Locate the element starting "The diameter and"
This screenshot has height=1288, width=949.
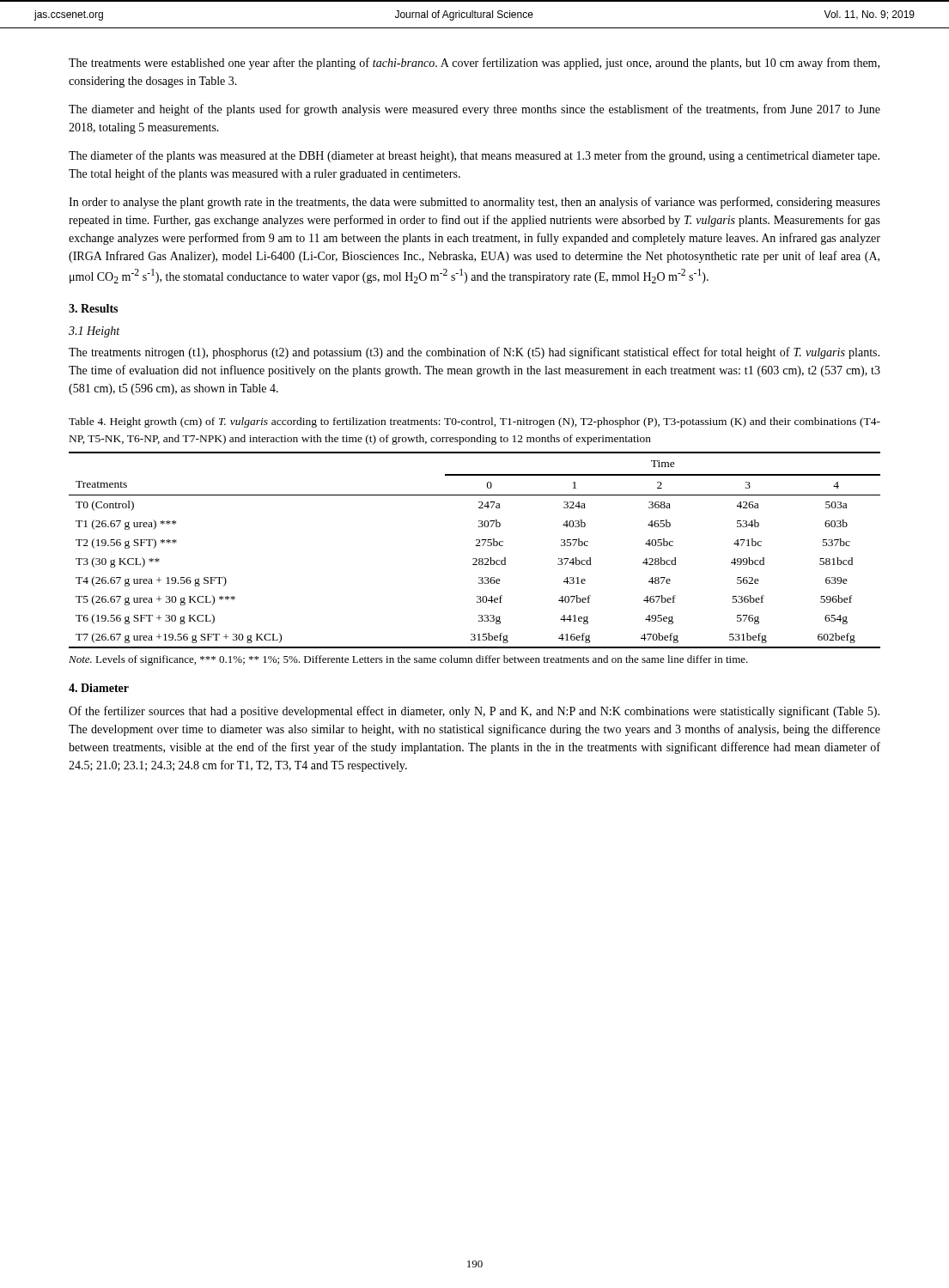pos(474,118)
